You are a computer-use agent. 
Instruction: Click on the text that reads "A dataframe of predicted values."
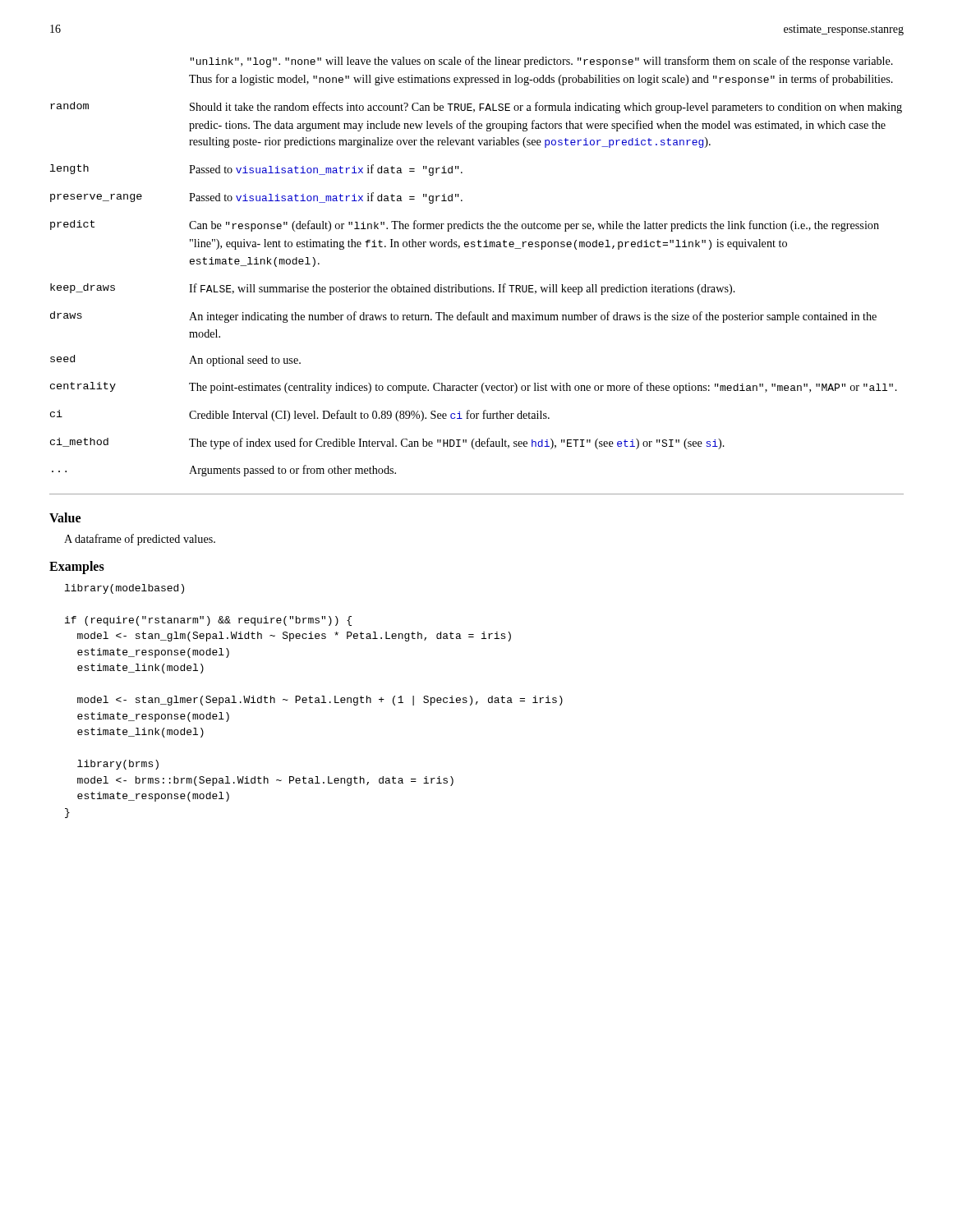click(x=140, y=539)
